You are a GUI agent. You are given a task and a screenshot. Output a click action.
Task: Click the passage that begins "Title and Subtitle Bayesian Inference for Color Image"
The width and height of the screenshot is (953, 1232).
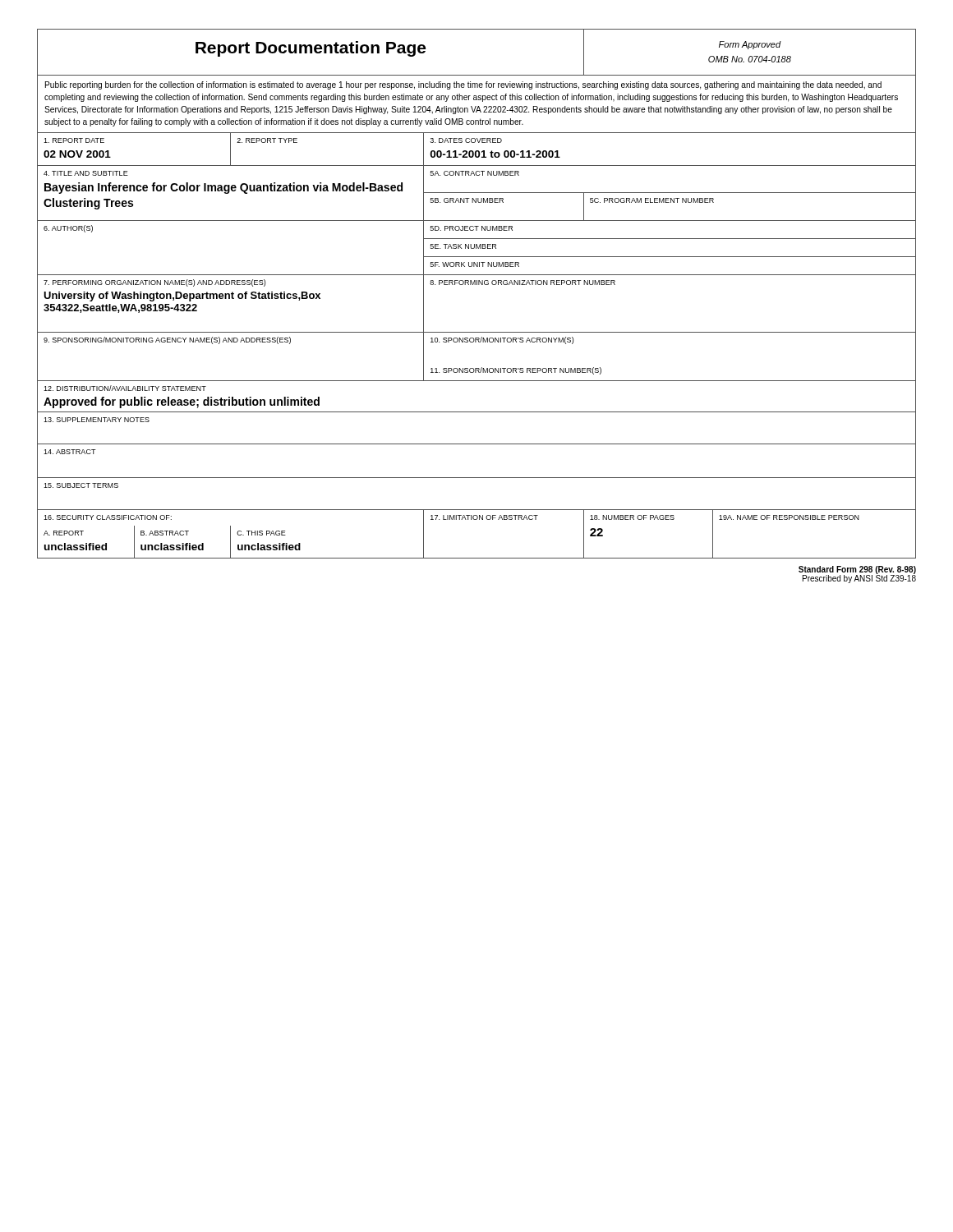point(231,189)
